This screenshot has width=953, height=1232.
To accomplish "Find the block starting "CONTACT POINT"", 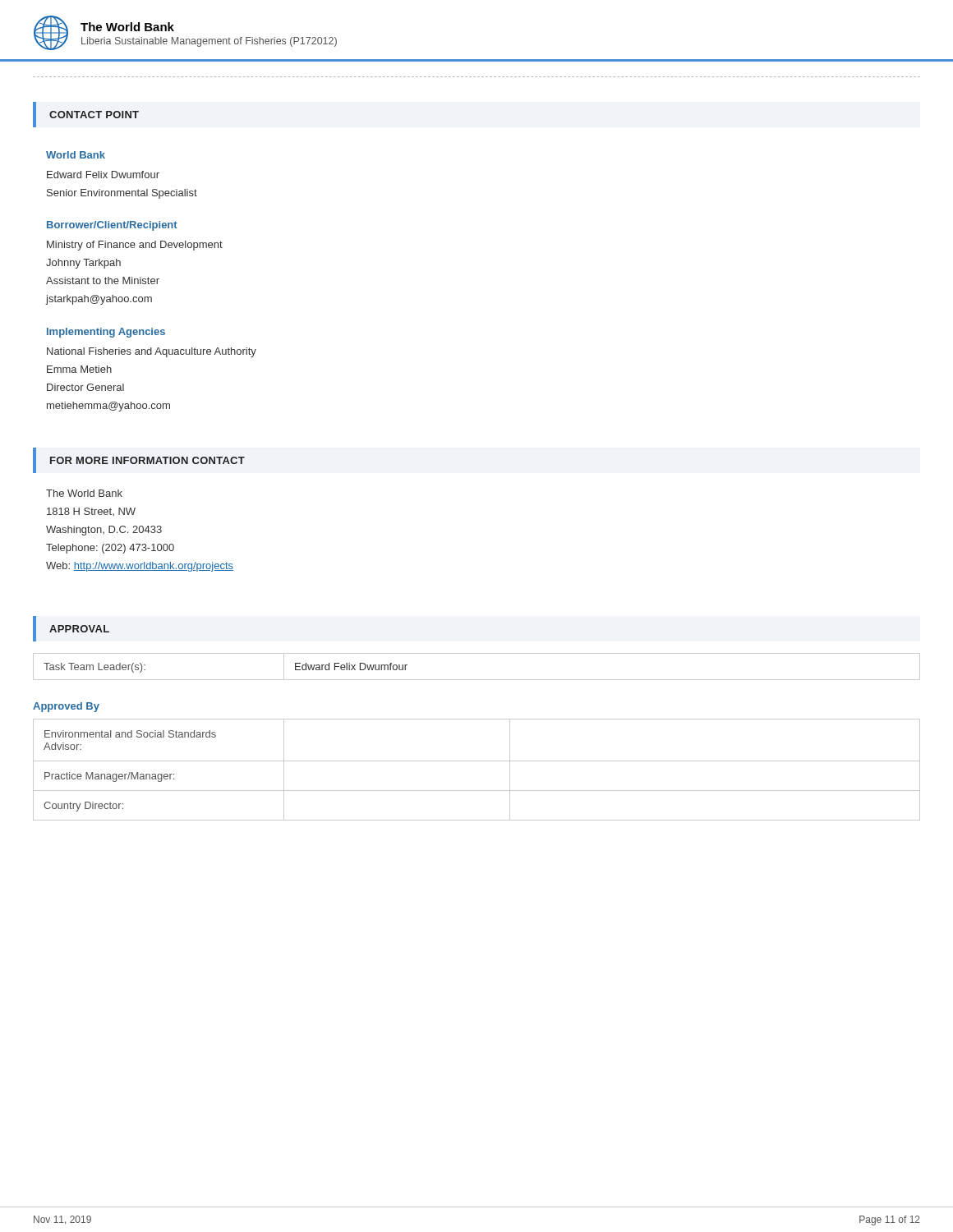I will [x=94, y=115].
